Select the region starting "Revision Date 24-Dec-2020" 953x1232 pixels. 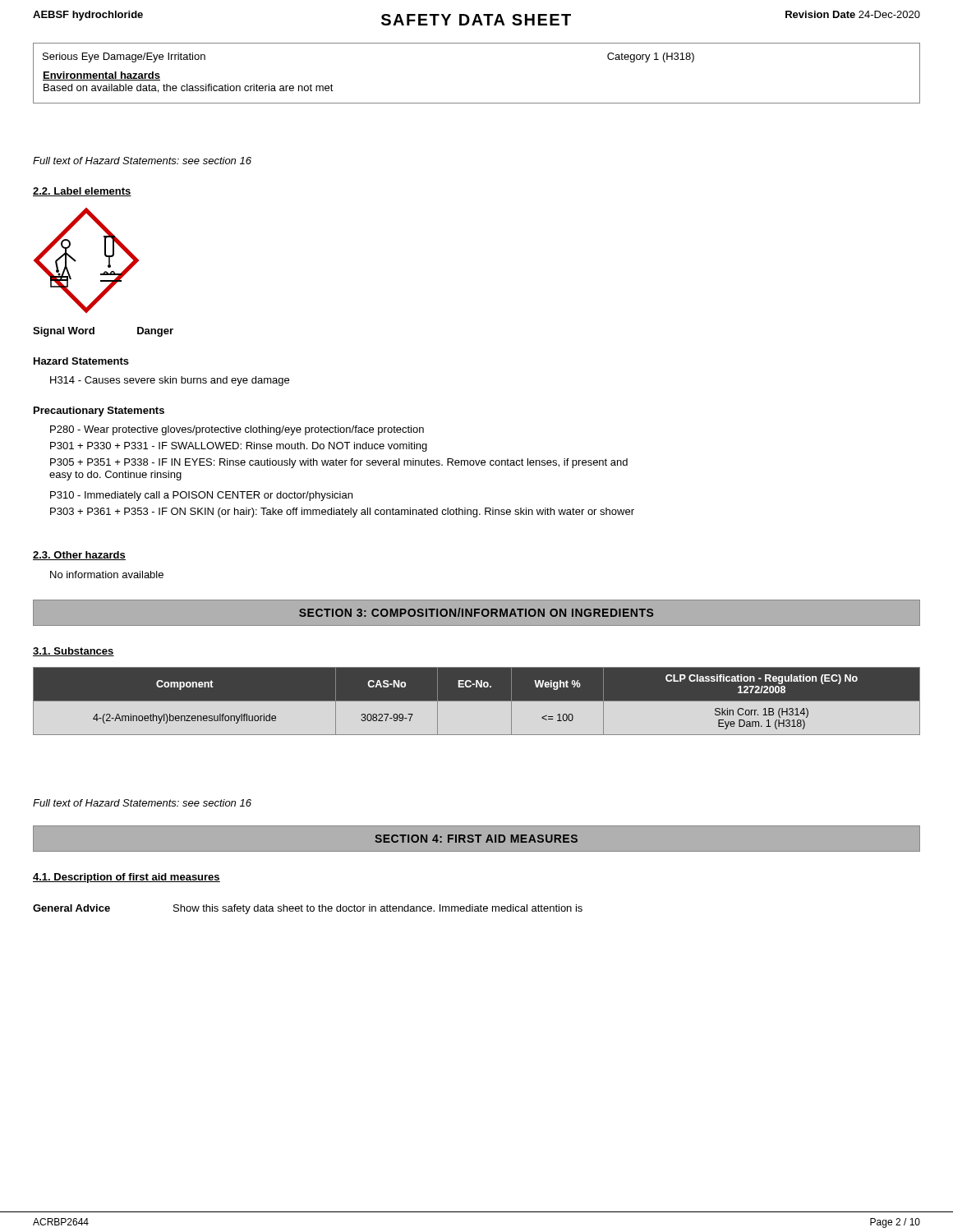(x=852, y=14)
